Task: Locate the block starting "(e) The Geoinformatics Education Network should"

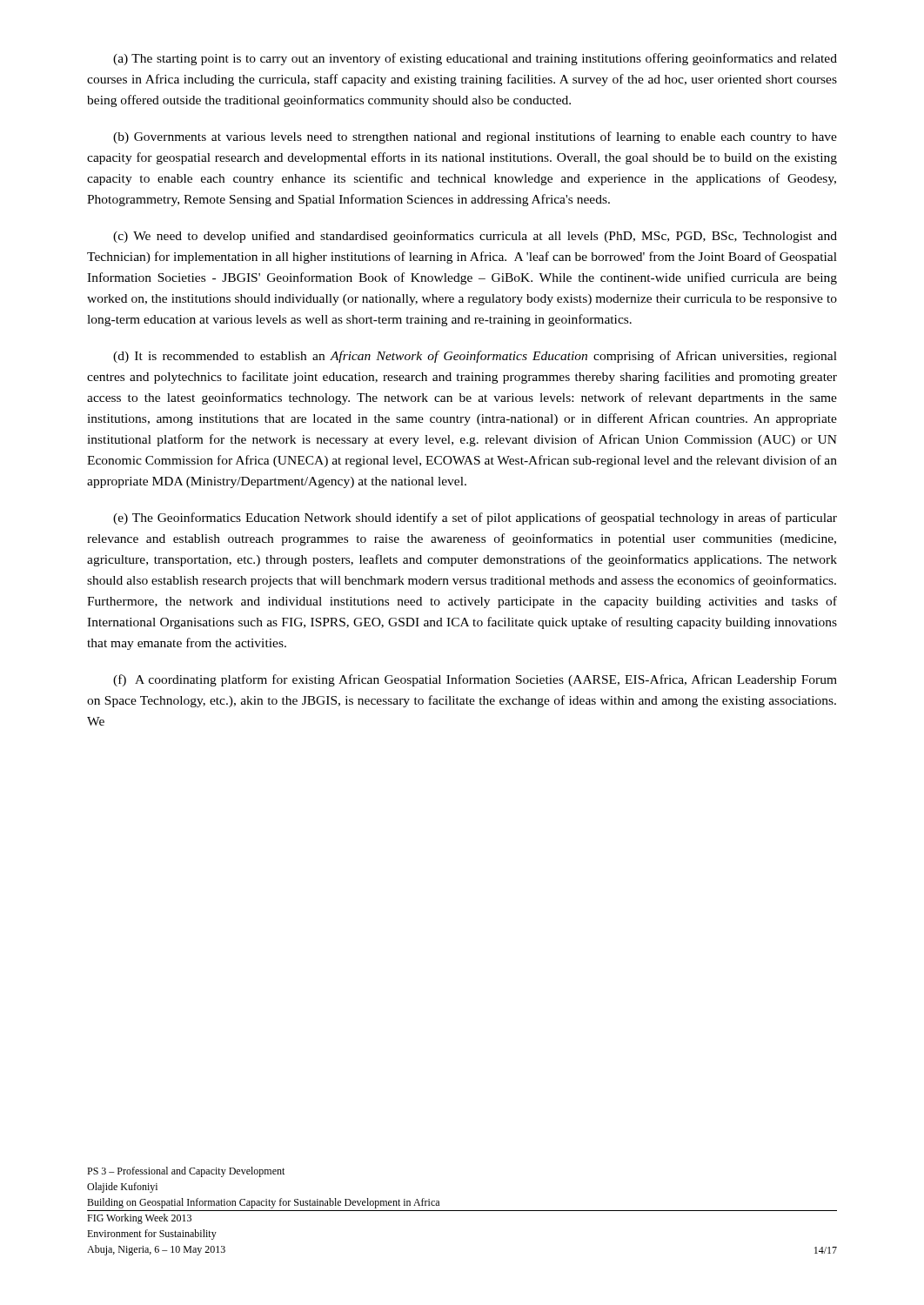Action: tap(462, 581)
